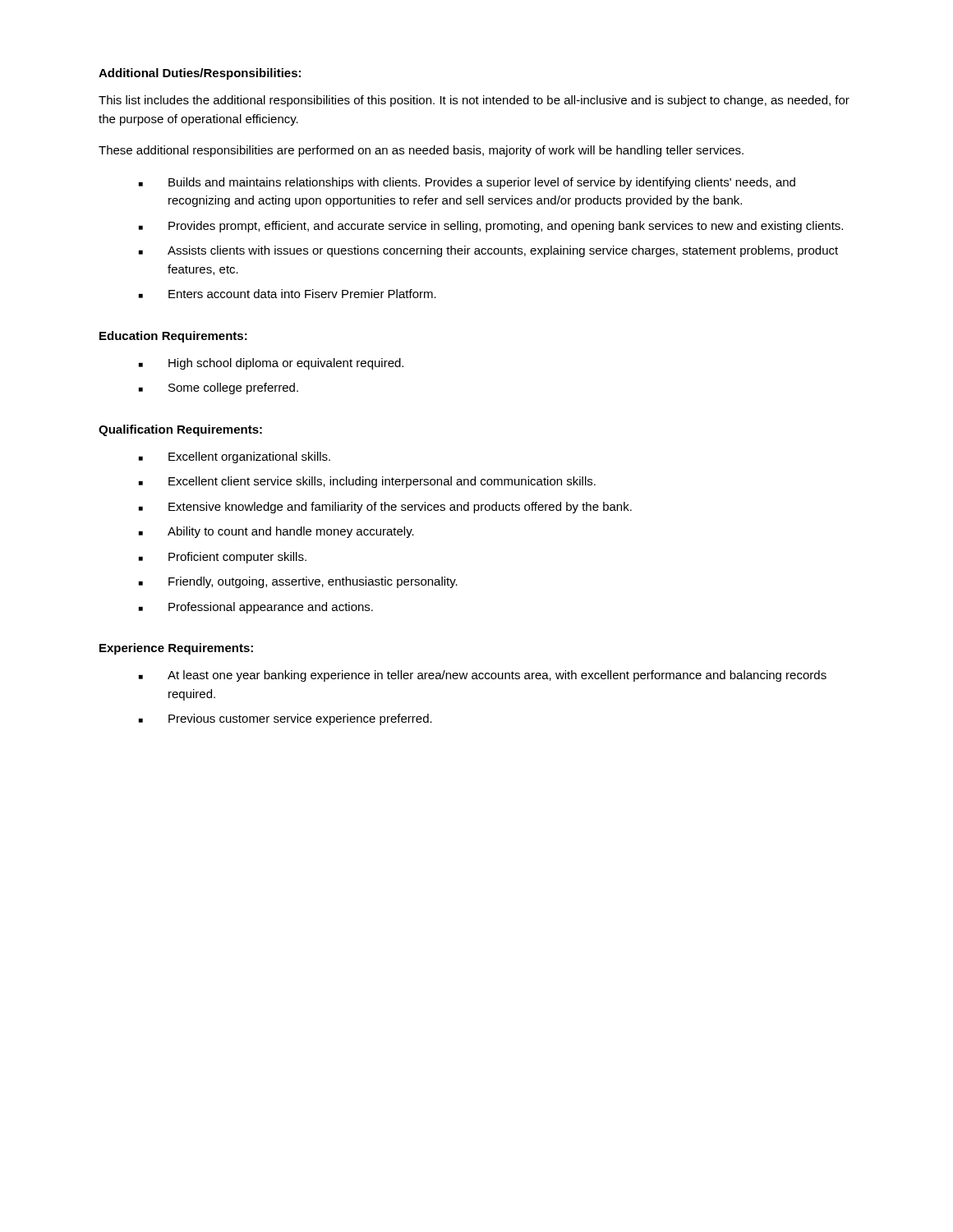953x1232 pixels.
Task: Locate the list item that reads "■ Provides prompt,"
Action: pyautogui.click(x=496, y=226)
